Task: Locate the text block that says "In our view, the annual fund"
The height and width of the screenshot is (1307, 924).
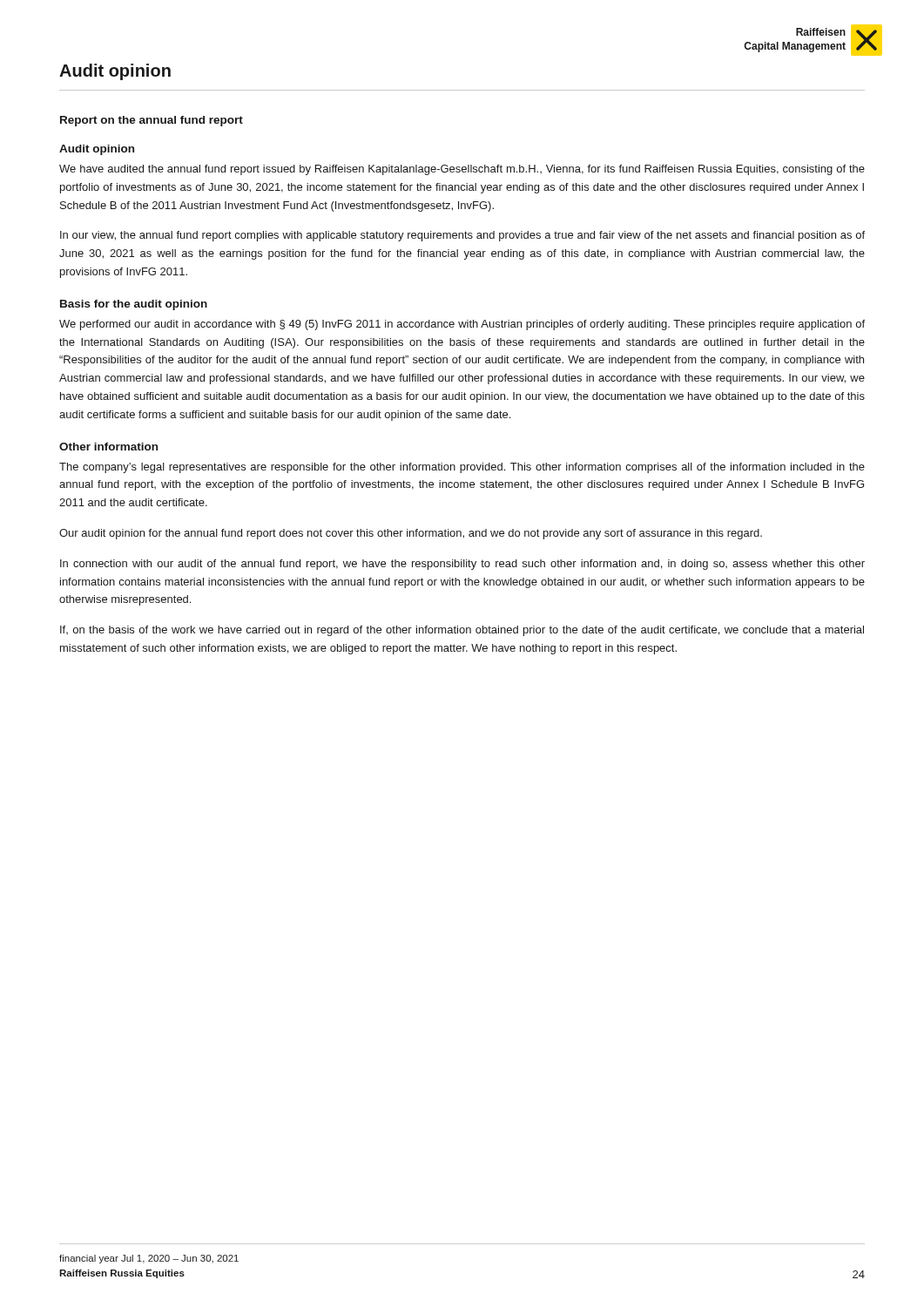Action: pos(462,253)
